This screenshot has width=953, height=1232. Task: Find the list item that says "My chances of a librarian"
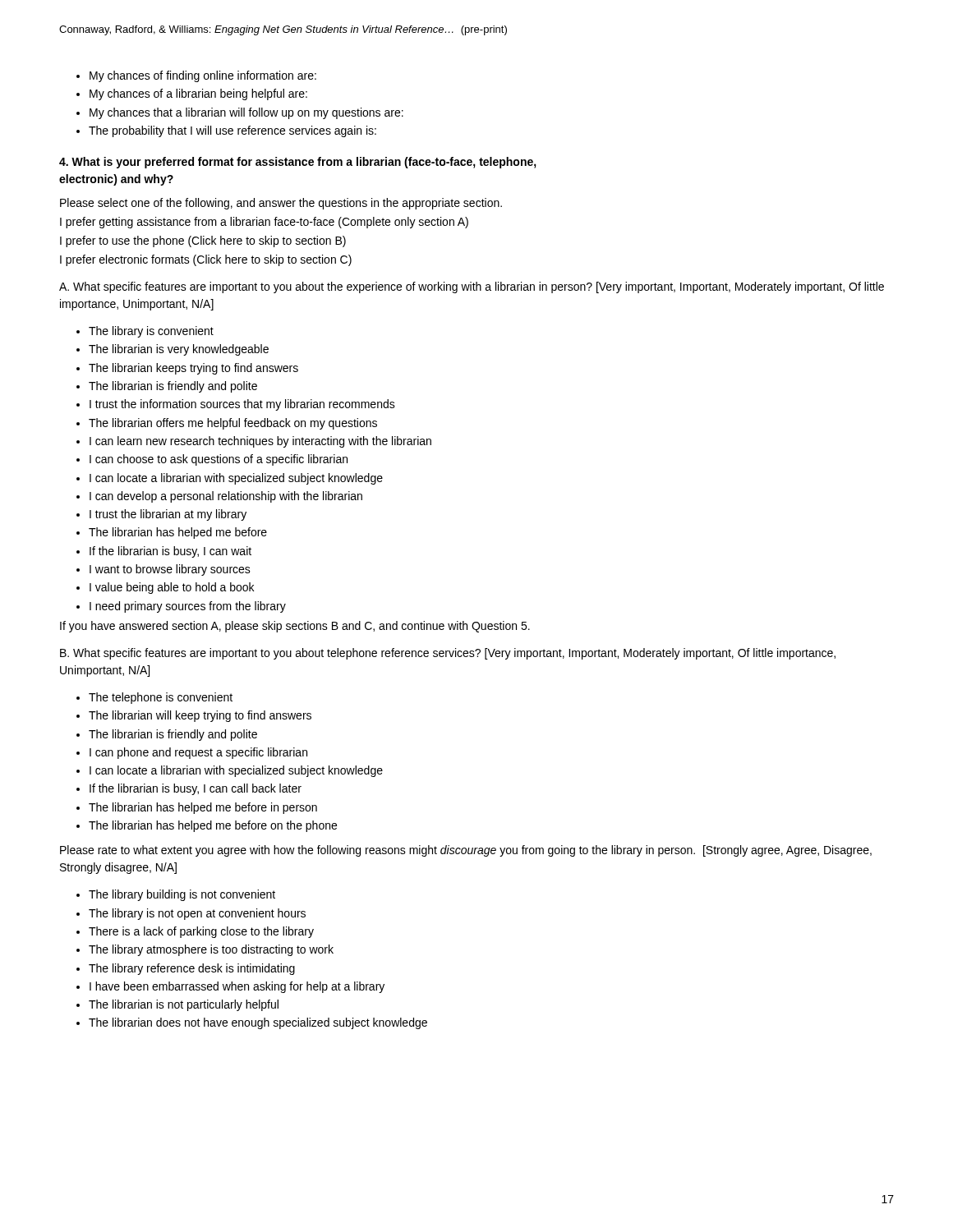click(x=198, y=94)
